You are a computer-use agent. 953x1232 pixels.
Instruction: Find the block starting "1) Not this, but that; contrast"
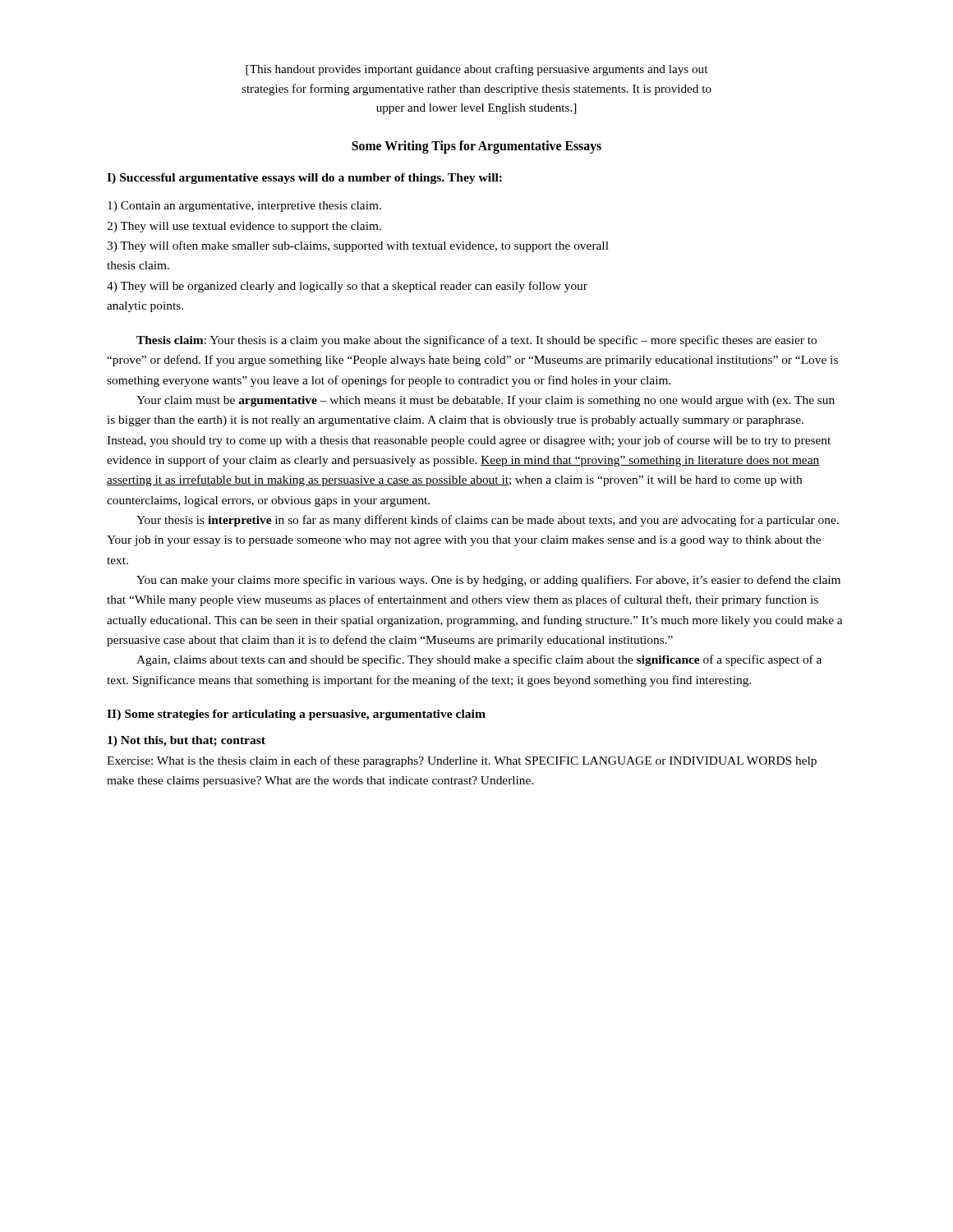pos(186,740)
